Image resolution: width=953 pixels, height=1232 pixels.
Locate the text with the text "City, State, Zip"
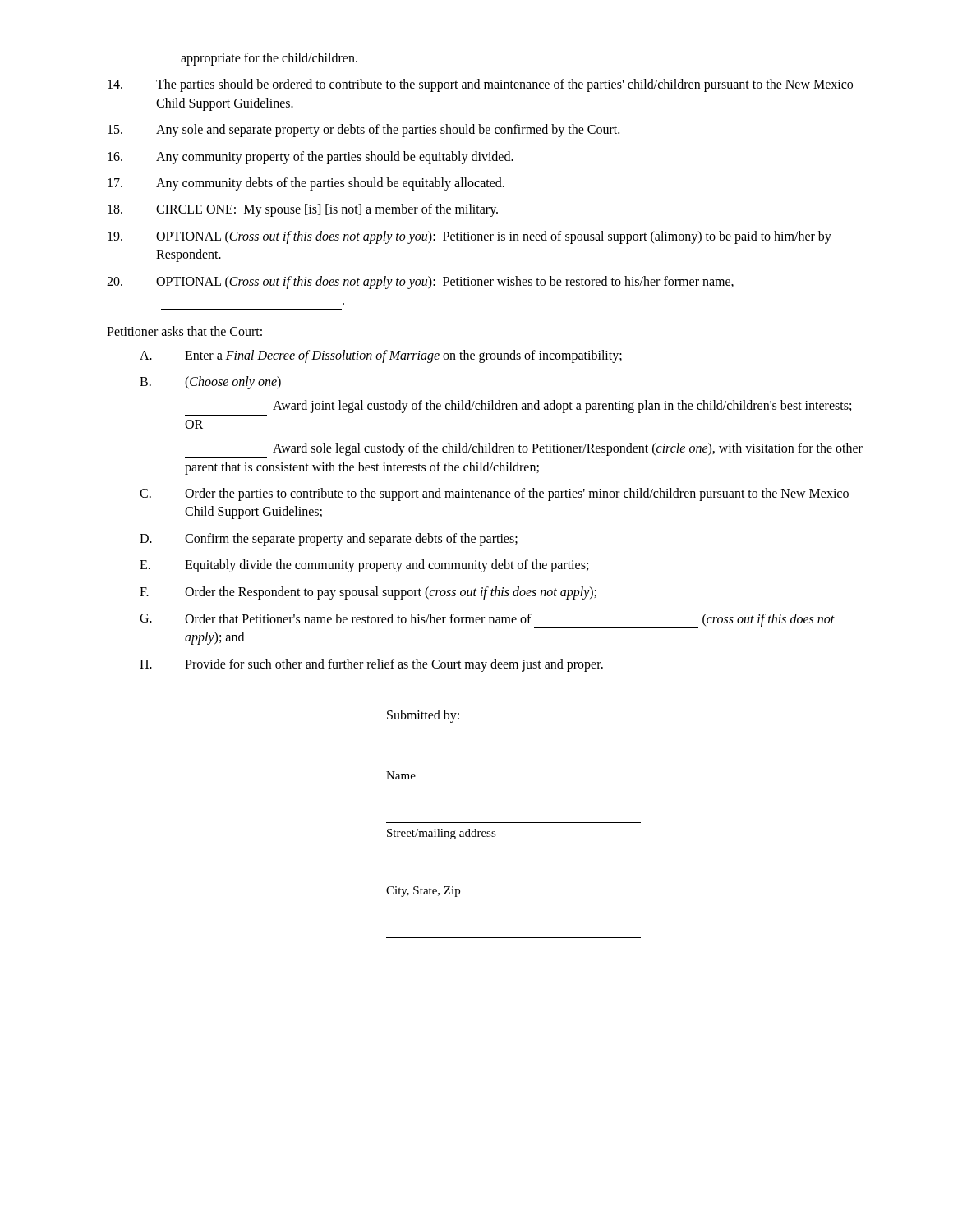[629, 881]
